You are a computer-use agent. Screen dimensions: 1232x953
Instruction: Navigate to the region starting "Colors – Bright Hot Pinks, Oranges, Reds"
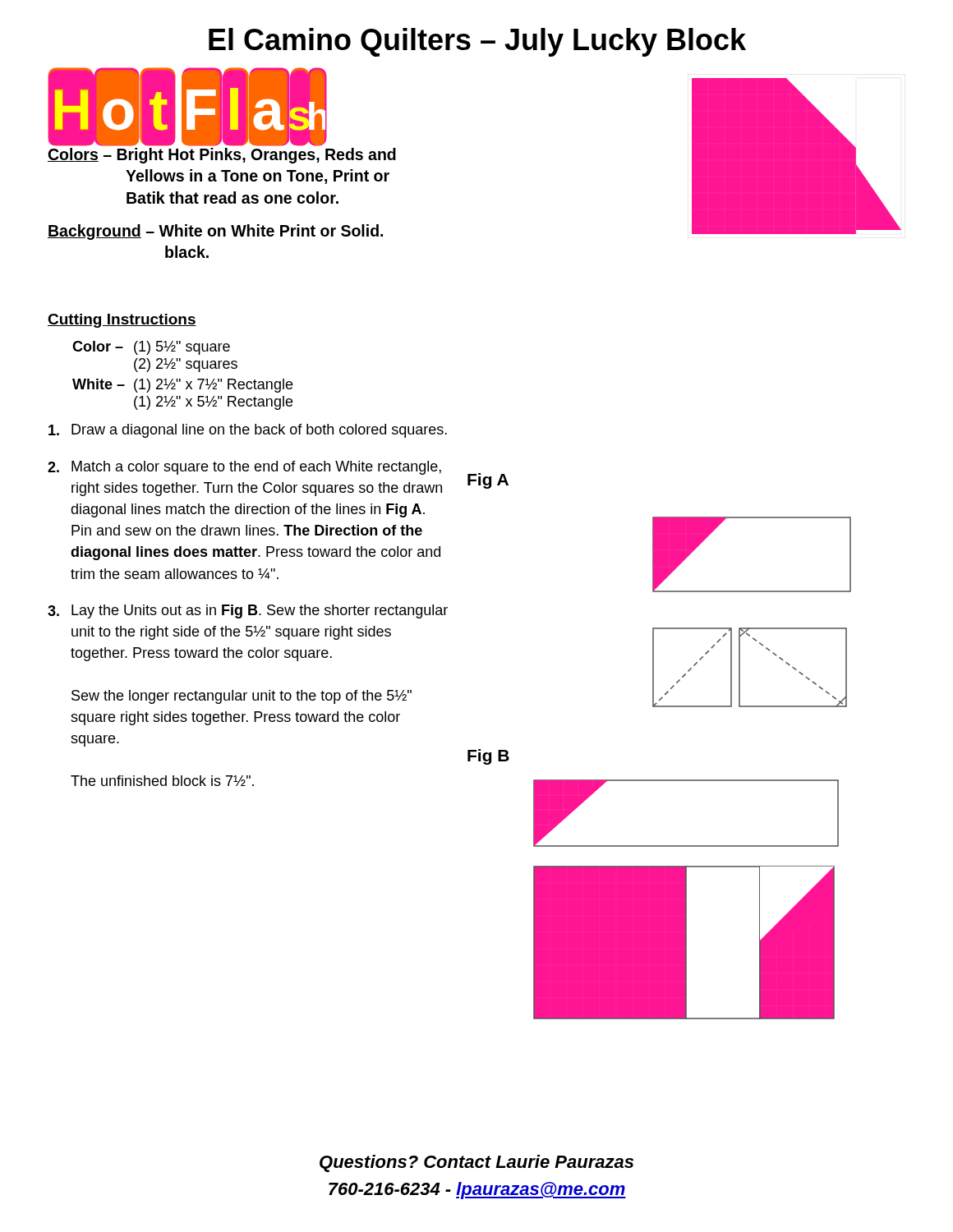(224, 204)
